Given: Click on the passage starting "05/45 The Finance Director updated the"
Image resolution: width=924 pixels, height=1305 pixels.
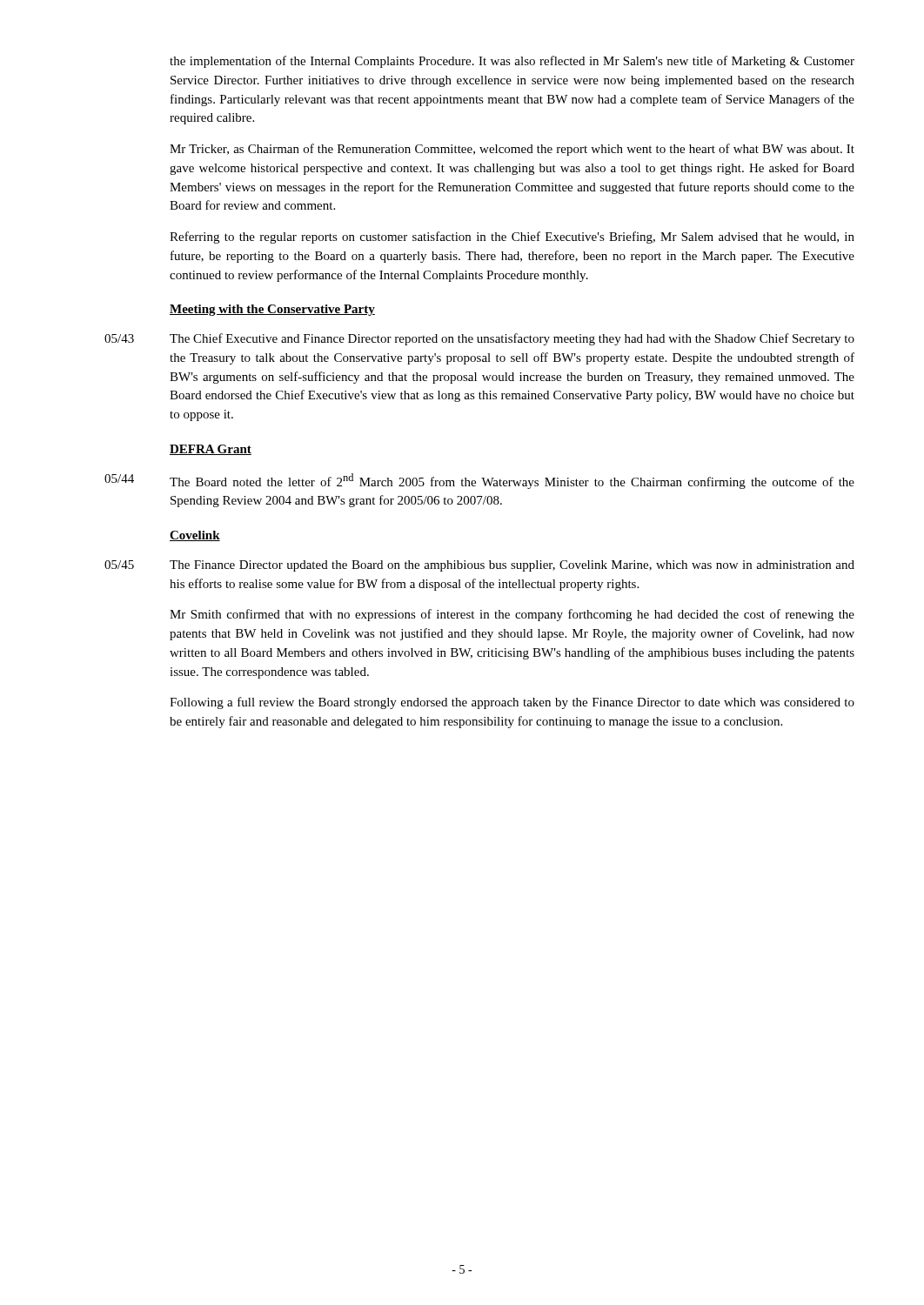Looking at the screenshot, I should tap(479, 575).
